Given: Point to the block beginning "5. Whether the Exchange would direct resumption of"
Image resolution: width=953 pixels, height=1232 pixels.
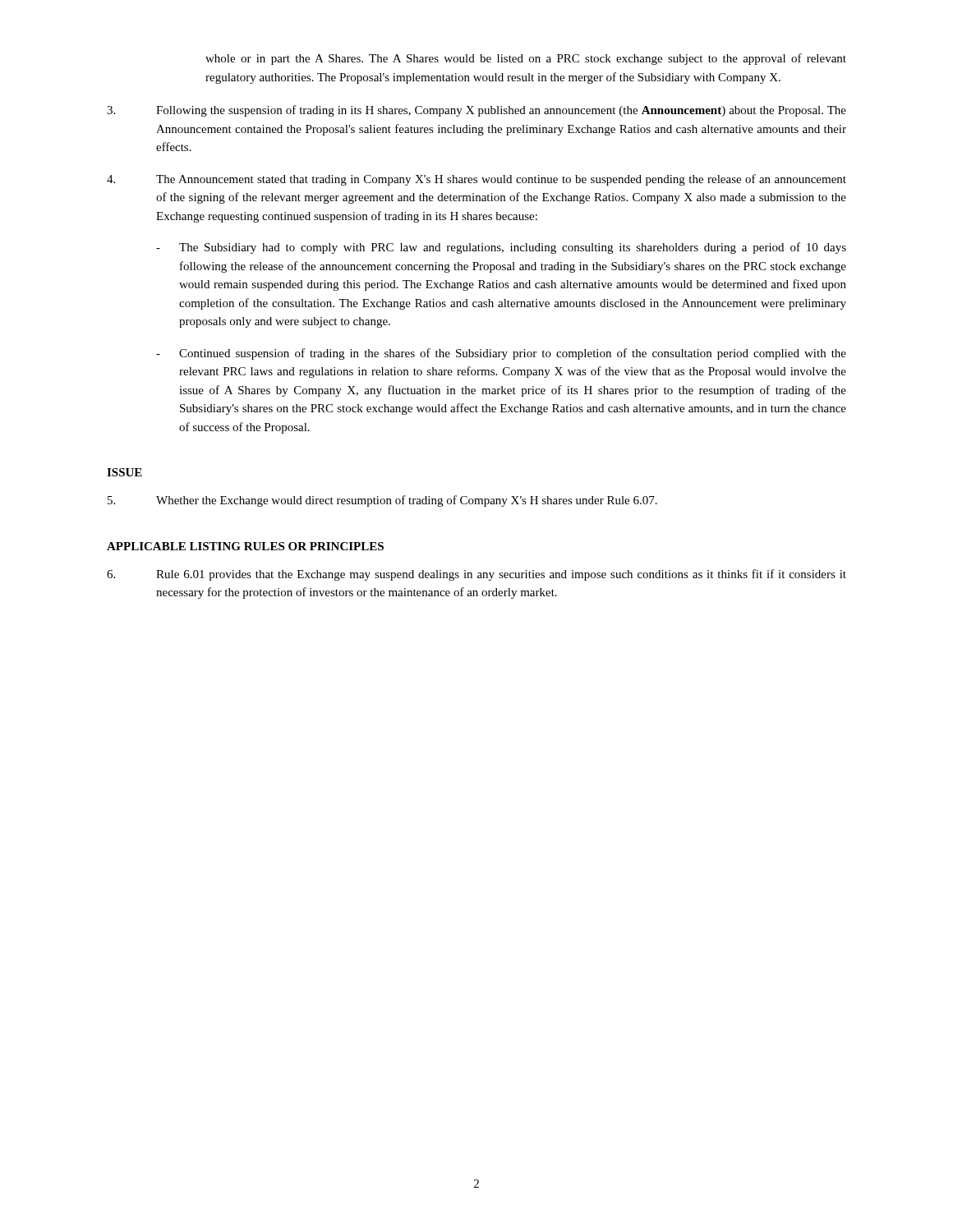Looking at the screenshot, I should [476, 500].
